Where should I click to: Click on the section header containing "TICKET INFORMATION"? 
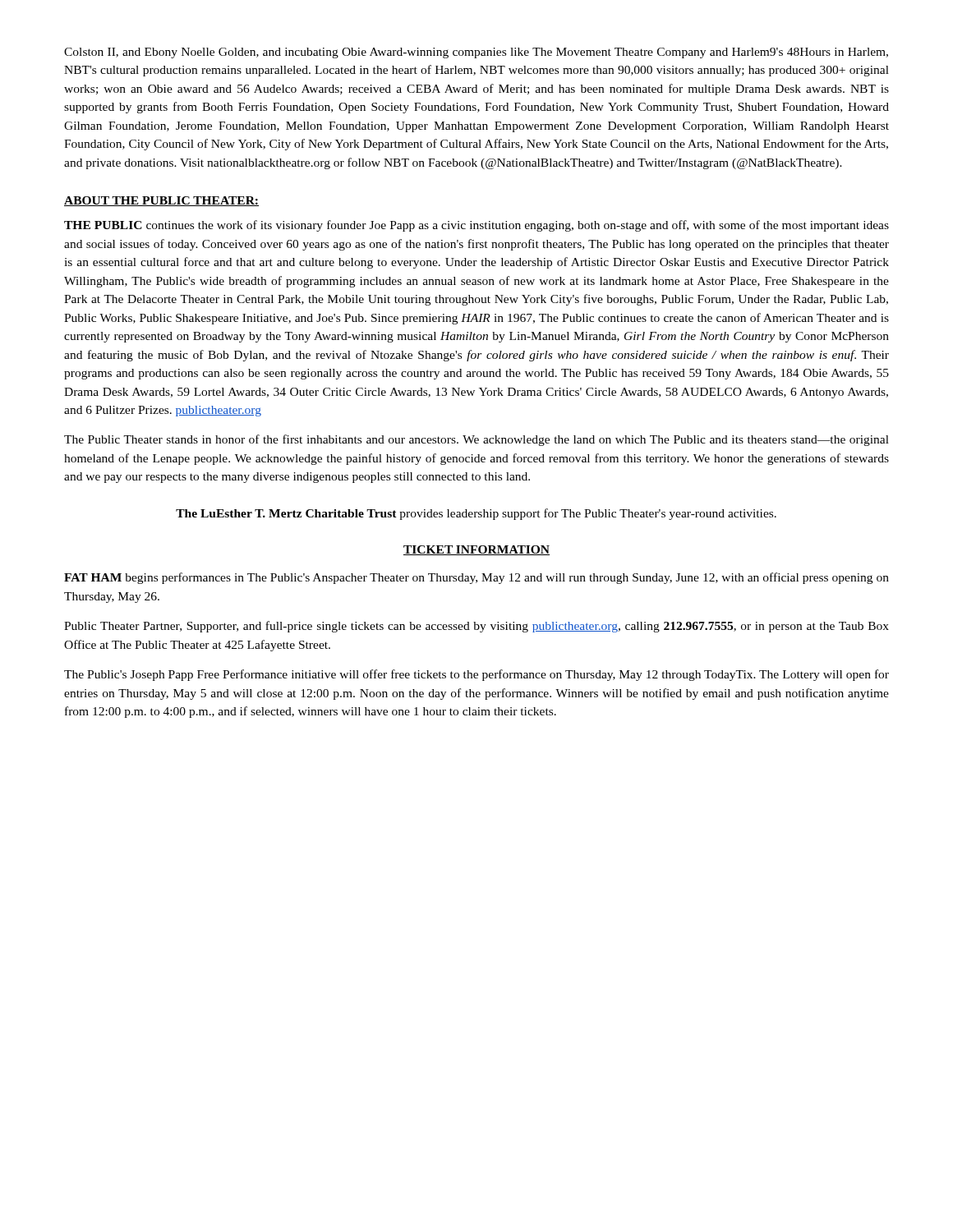(476, 549)
